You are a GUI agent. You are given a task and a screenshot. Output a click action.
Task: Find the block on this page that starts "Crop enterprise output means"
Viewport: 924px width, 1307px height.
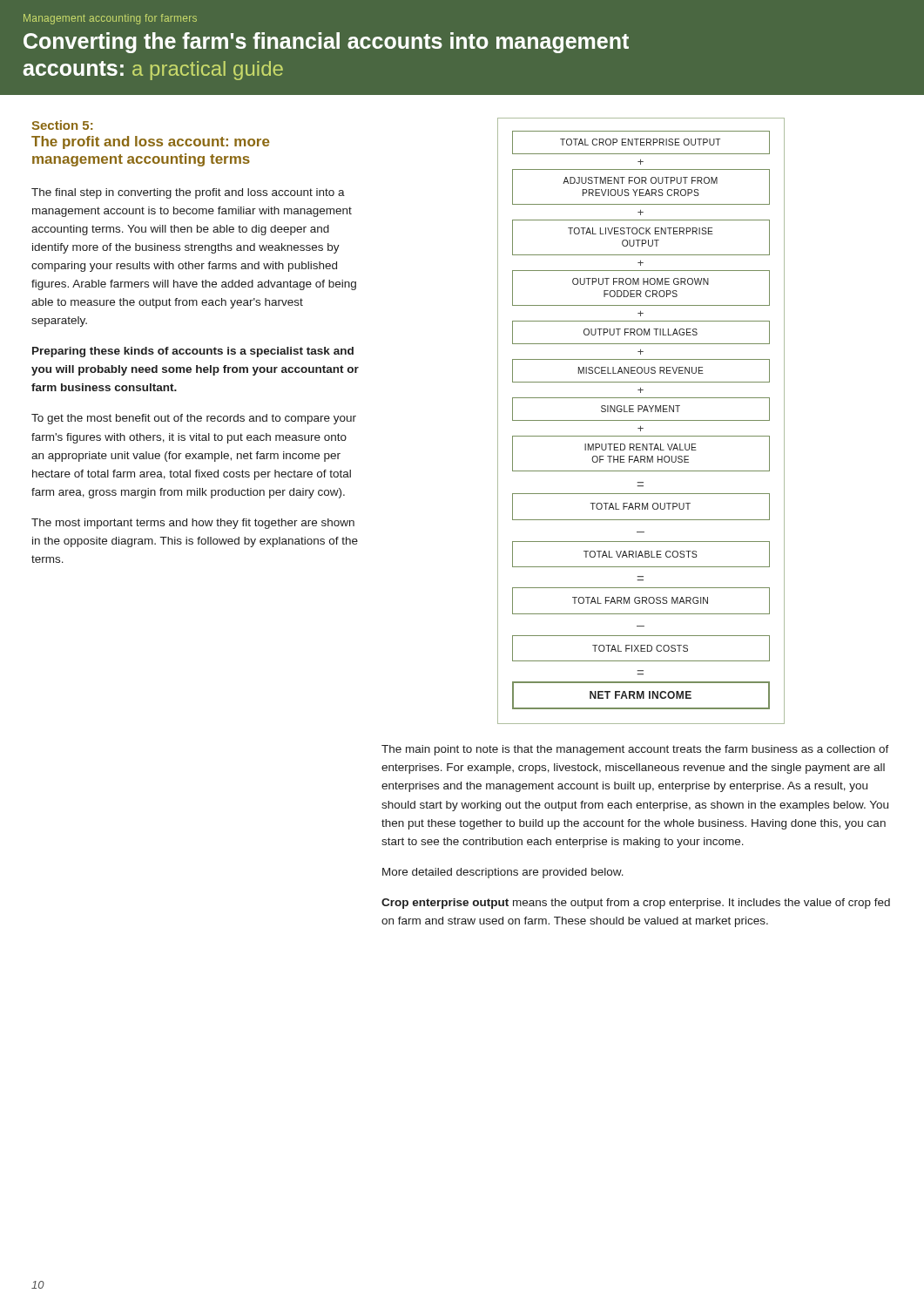[636, 911]
